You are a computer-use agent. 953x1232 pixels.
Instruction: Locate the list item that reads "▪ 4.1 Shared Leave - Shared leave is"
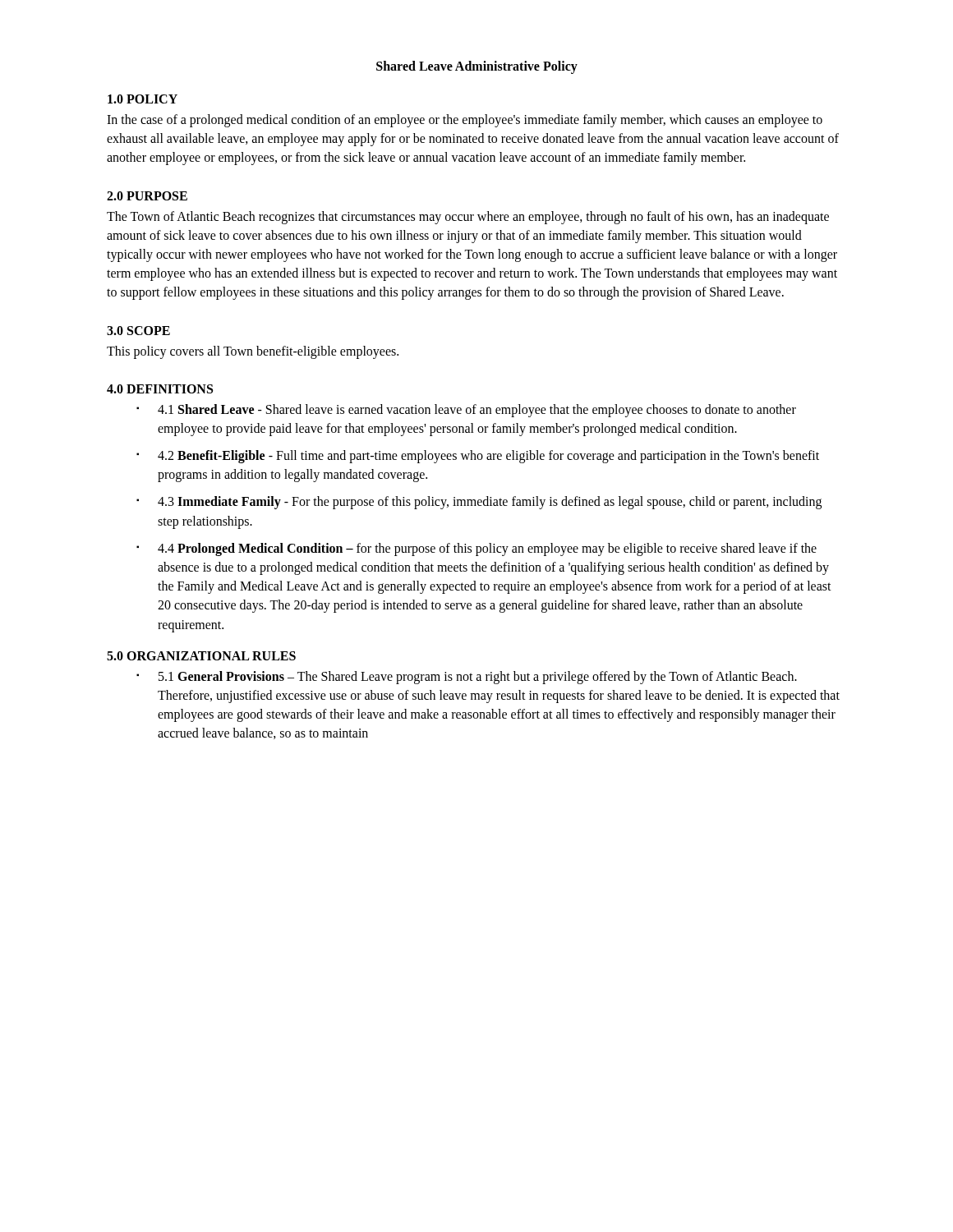[x=491, y=419]
